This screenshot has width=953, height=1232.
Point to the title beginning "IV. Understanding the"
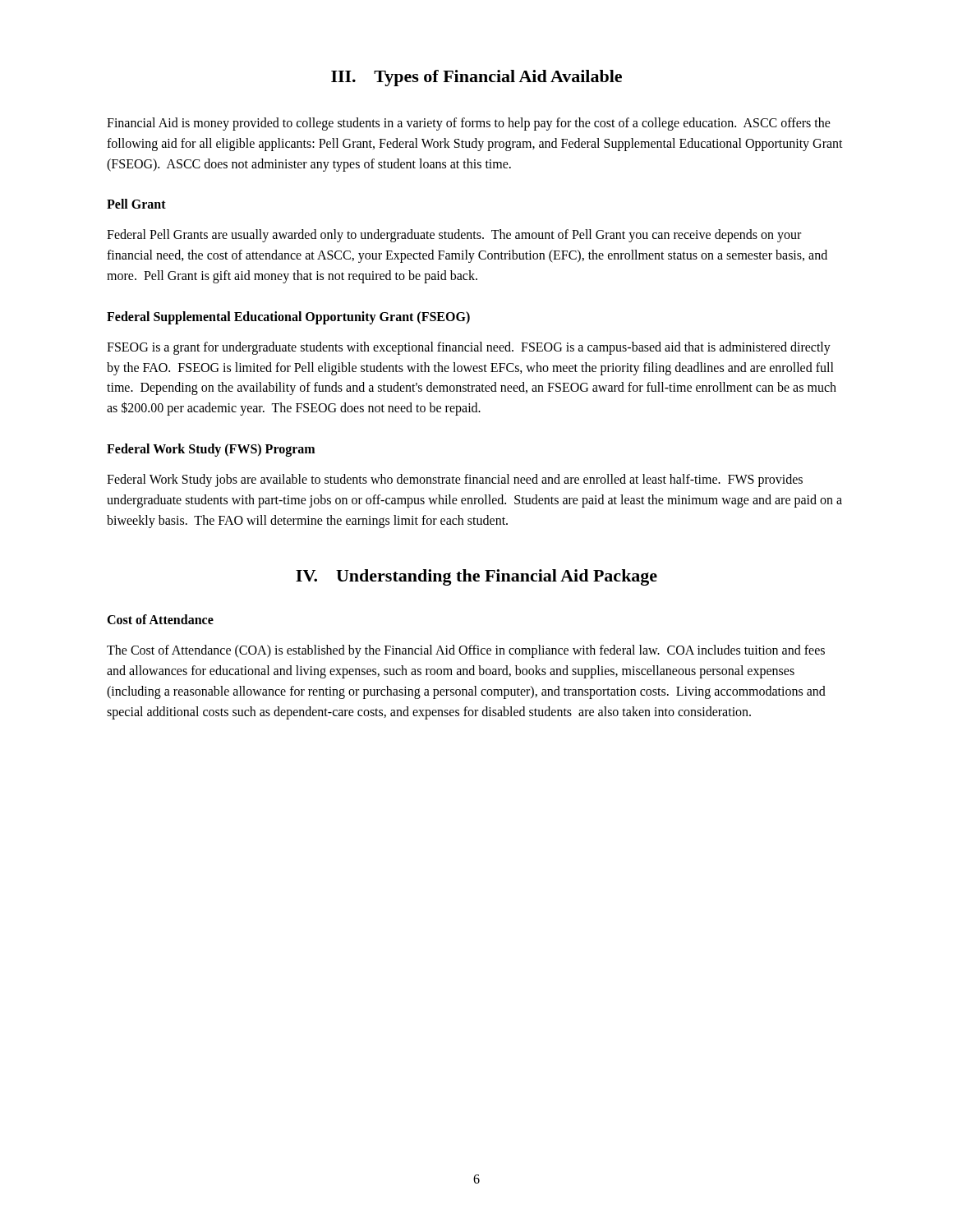point(476,576)
